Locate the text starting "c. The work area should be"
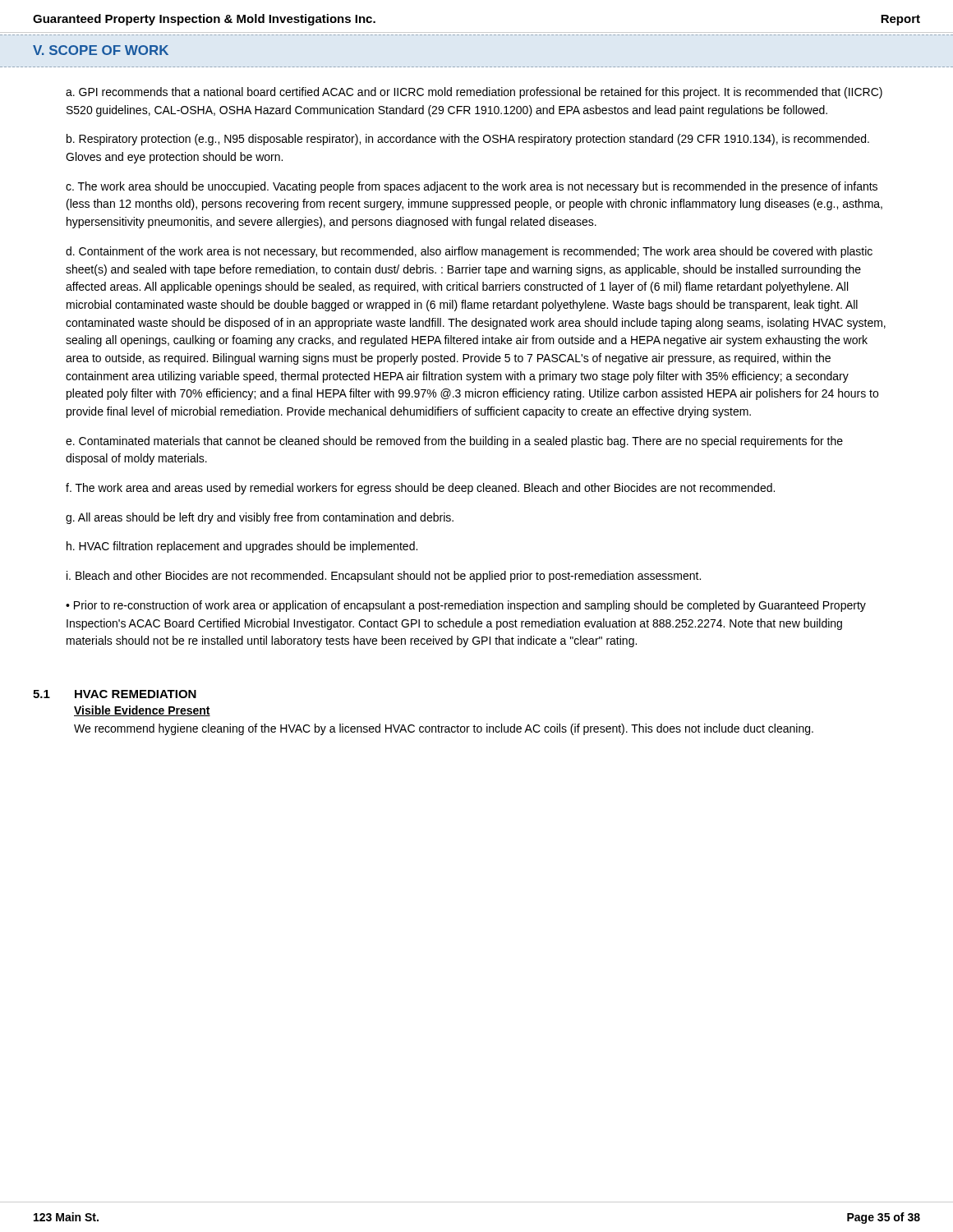Viewport: 953px width, 1232px height. click(474, 204)
